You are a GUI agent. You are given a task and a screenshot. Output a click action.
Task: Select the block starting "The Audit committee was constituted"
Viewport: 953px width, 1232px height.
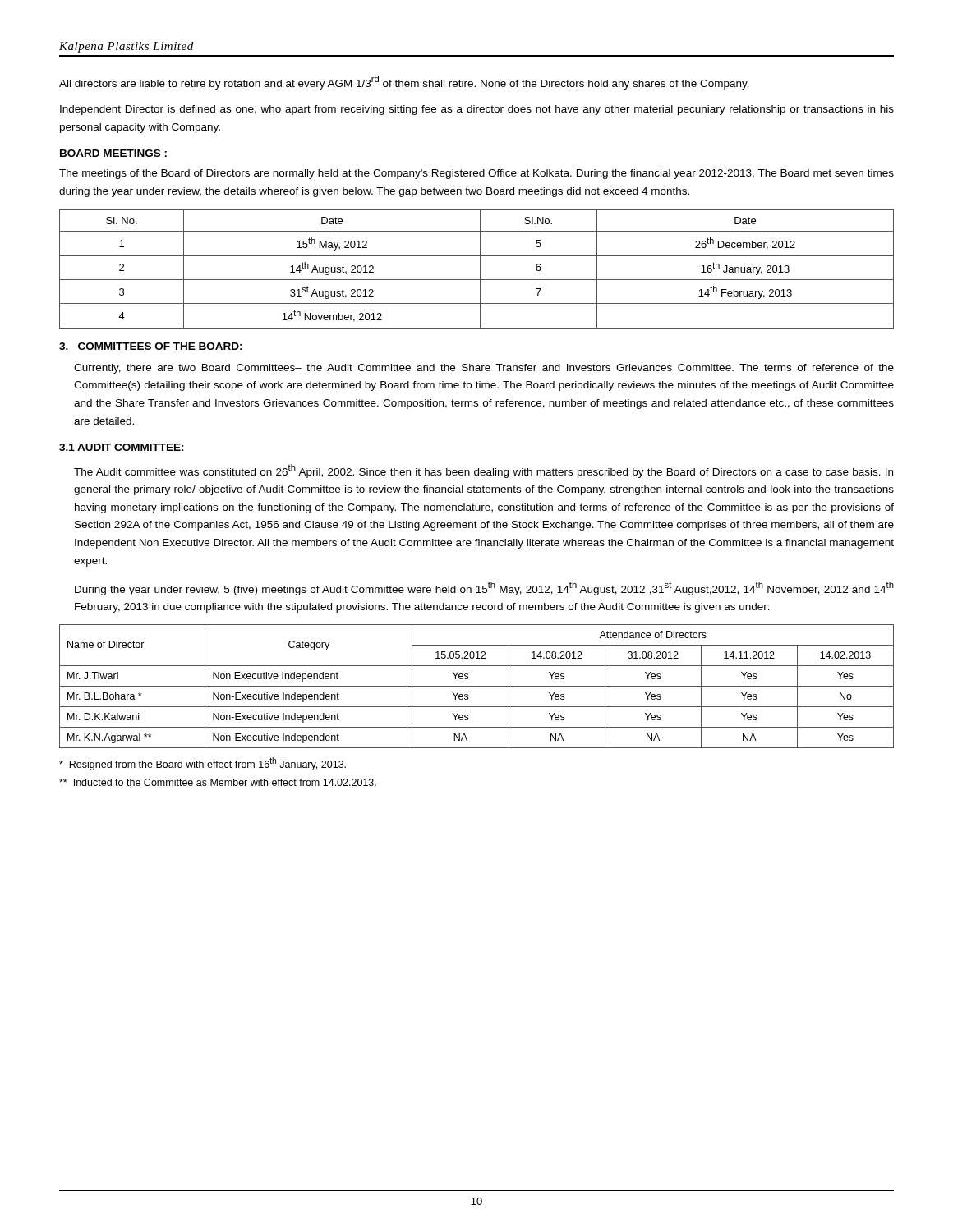(484, 515)
